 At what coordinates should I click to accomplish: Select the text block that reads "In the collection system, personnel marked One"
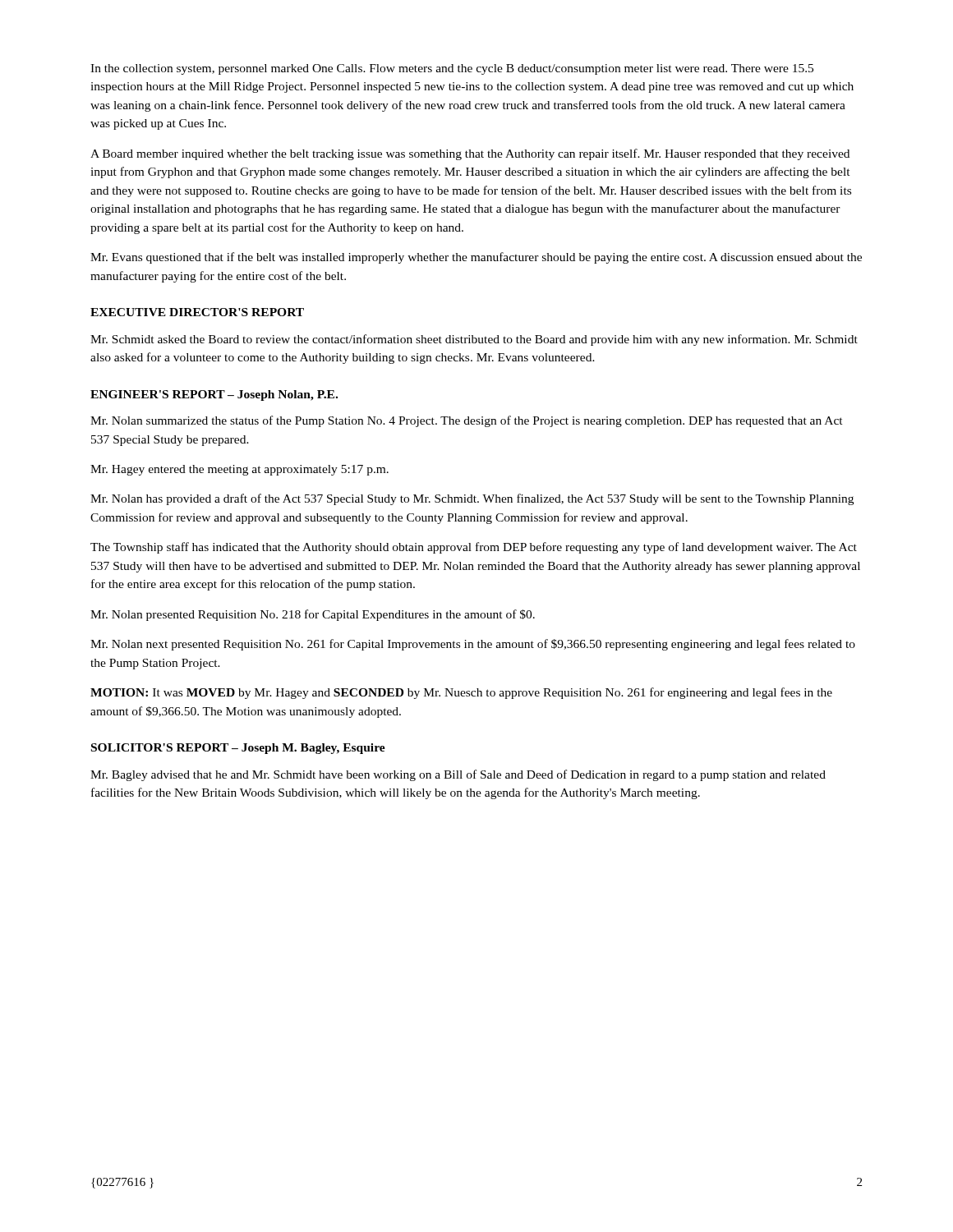tap(472, 95)
